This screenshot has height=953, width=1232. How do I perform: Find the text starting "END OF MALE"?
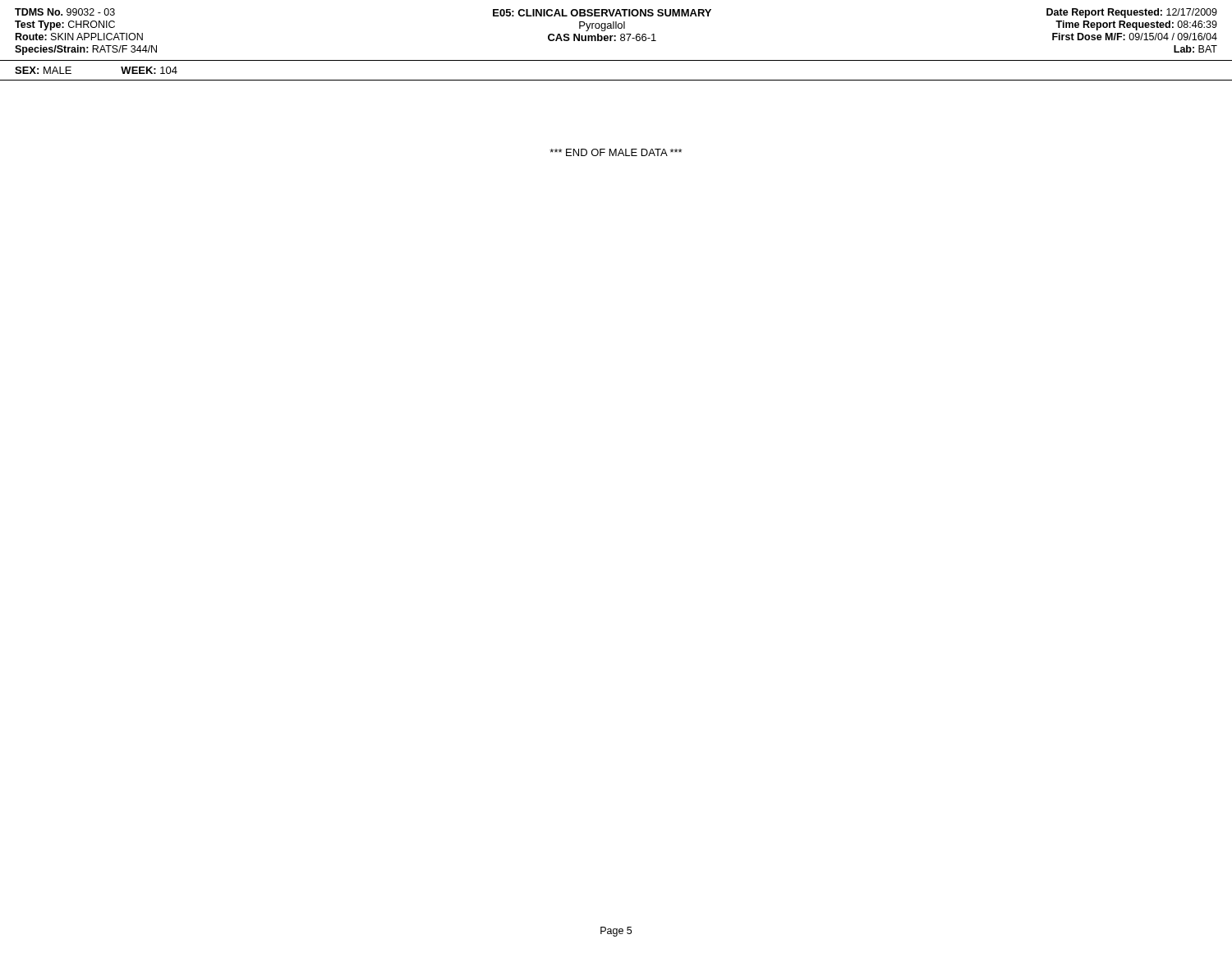(616, 152)
